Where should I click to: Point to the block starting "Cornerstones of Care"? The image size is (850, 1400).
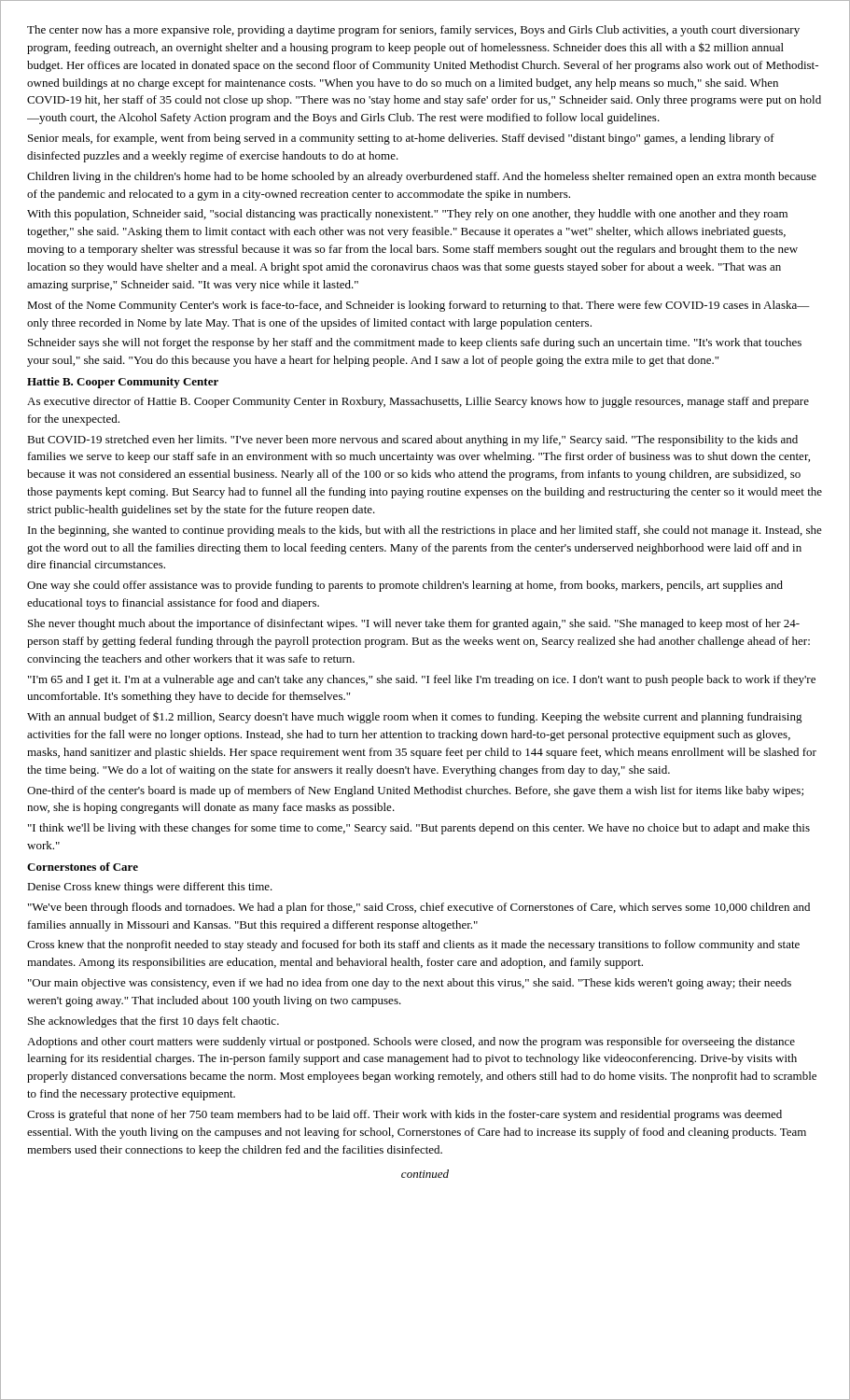point(83,867)
